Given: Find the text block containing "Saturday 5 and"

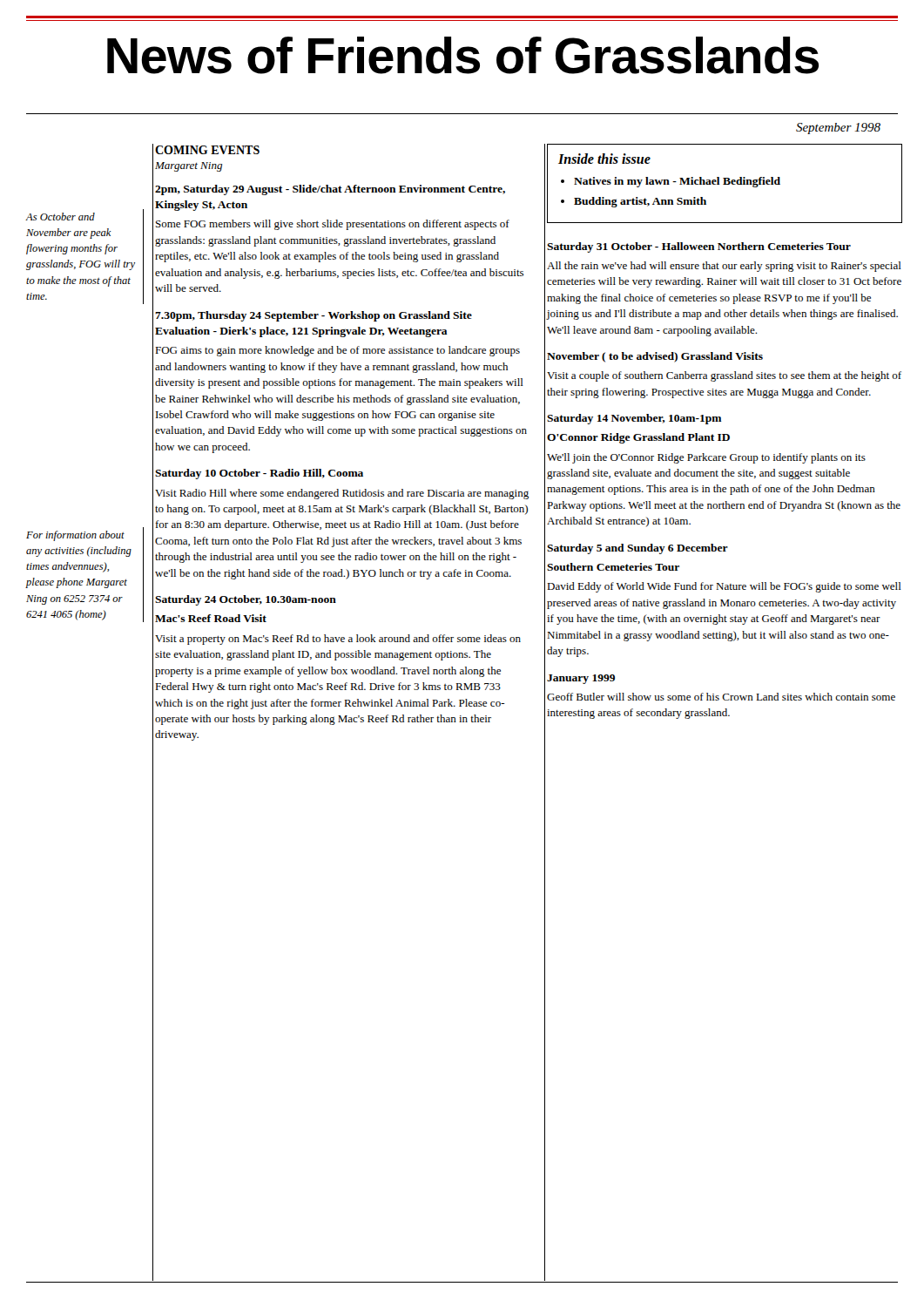Looking at the screenshot, I should 725,600.
